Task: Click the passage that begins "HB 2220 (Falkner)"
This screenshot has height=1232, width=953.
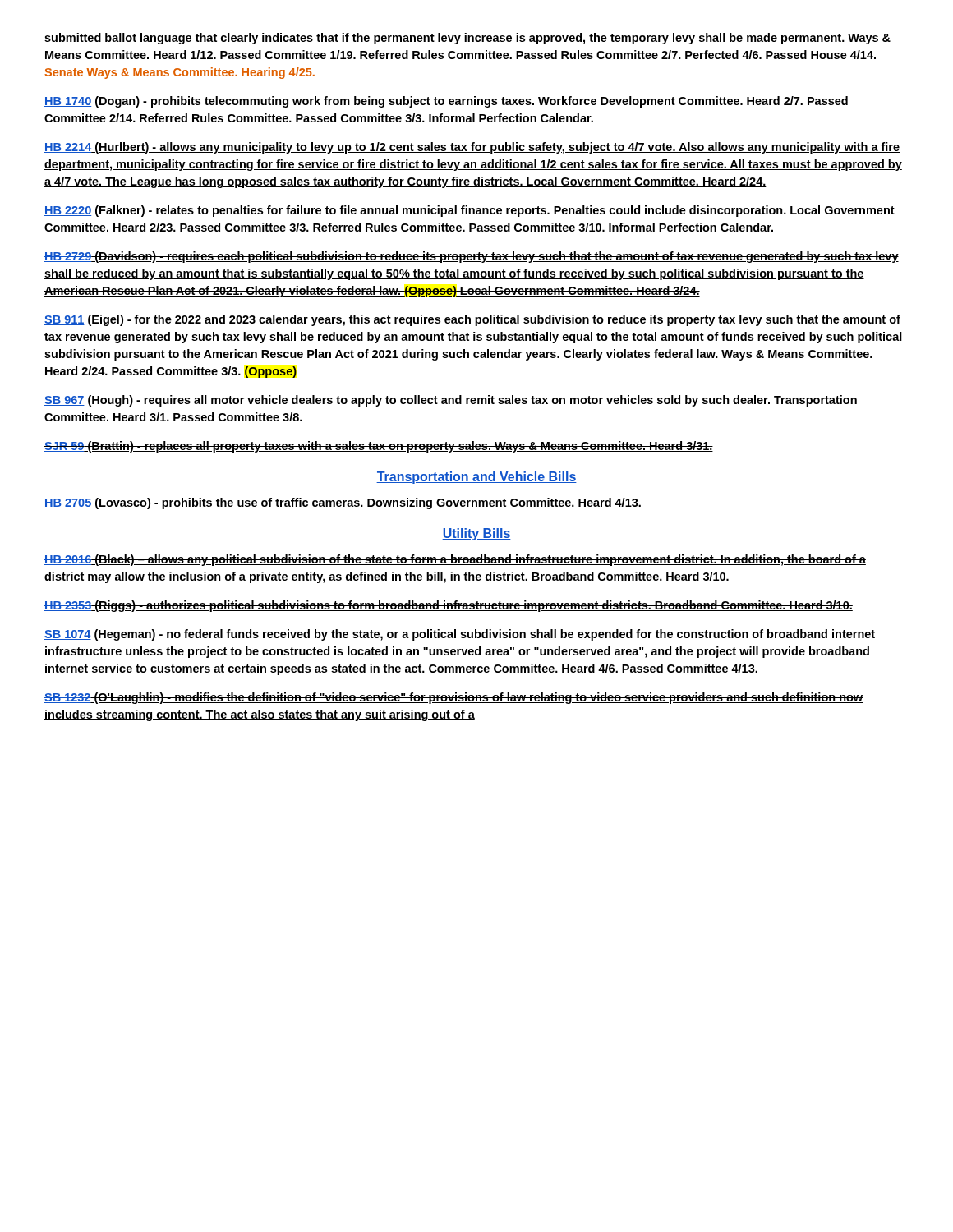Action: tap(469, 219)
